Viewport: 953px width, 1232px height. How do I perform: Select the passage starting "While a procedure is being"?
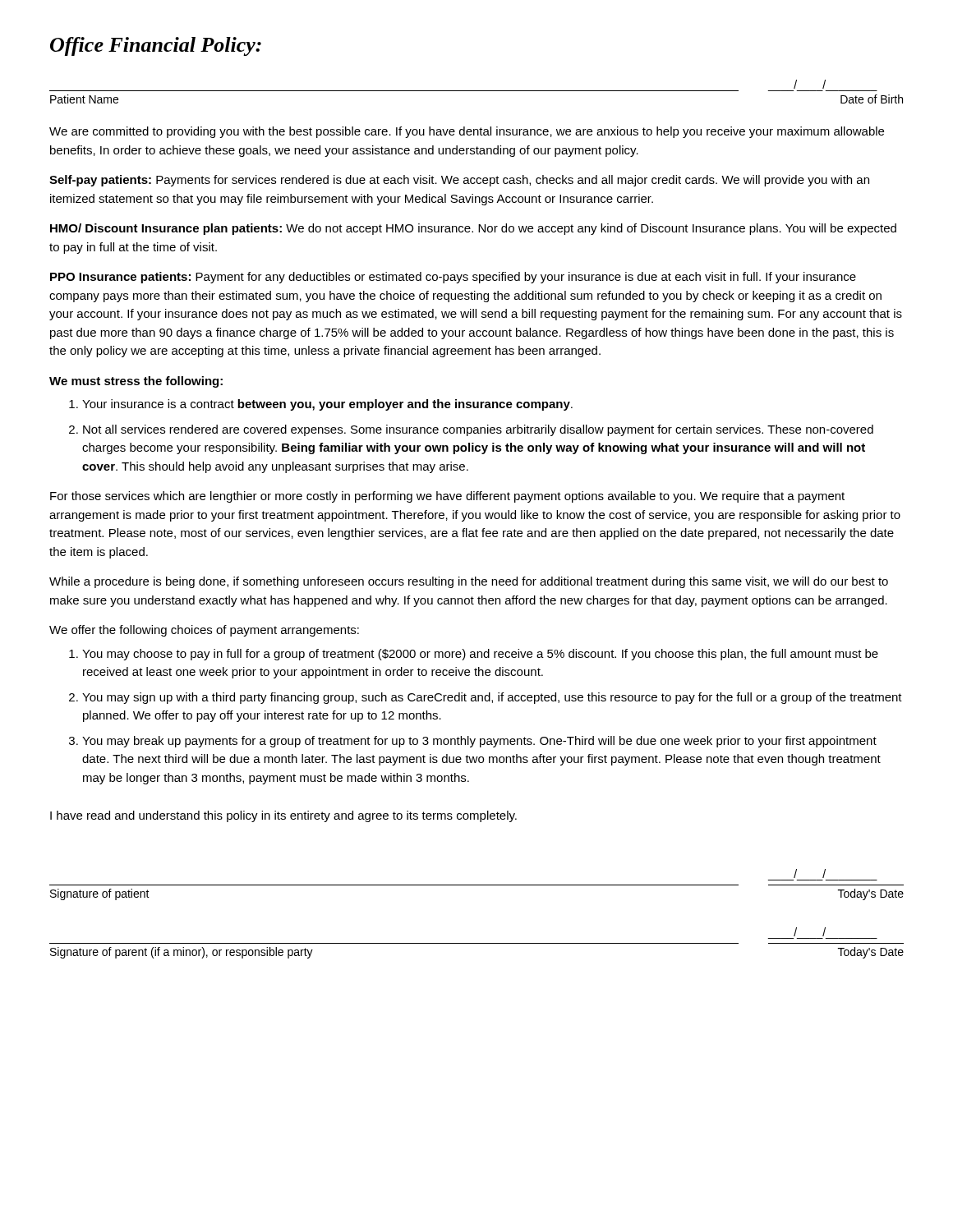pos(476,591)
